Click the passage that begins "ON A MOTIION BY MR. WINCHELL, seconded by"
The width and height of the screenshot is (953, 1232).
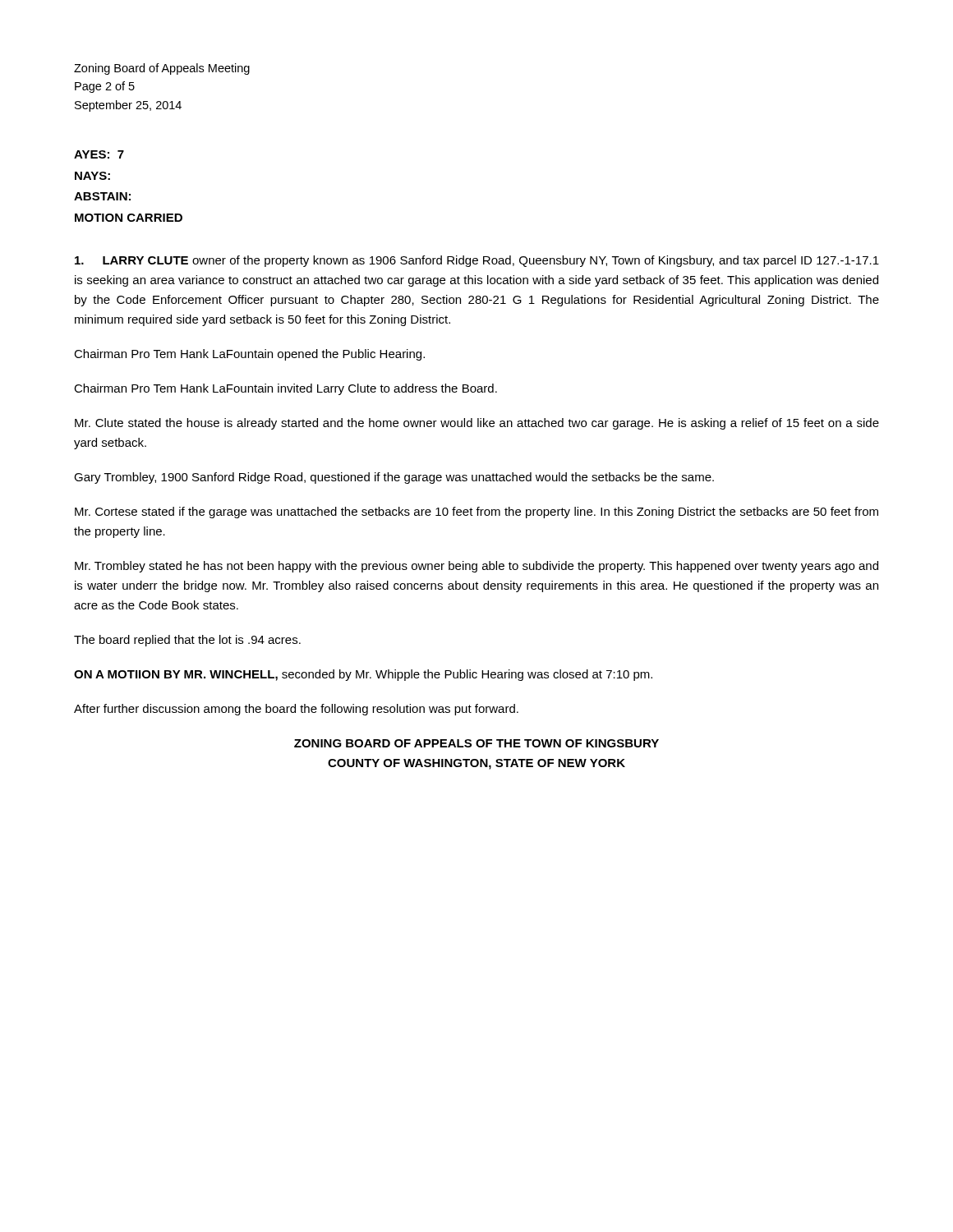click(364, 674)
